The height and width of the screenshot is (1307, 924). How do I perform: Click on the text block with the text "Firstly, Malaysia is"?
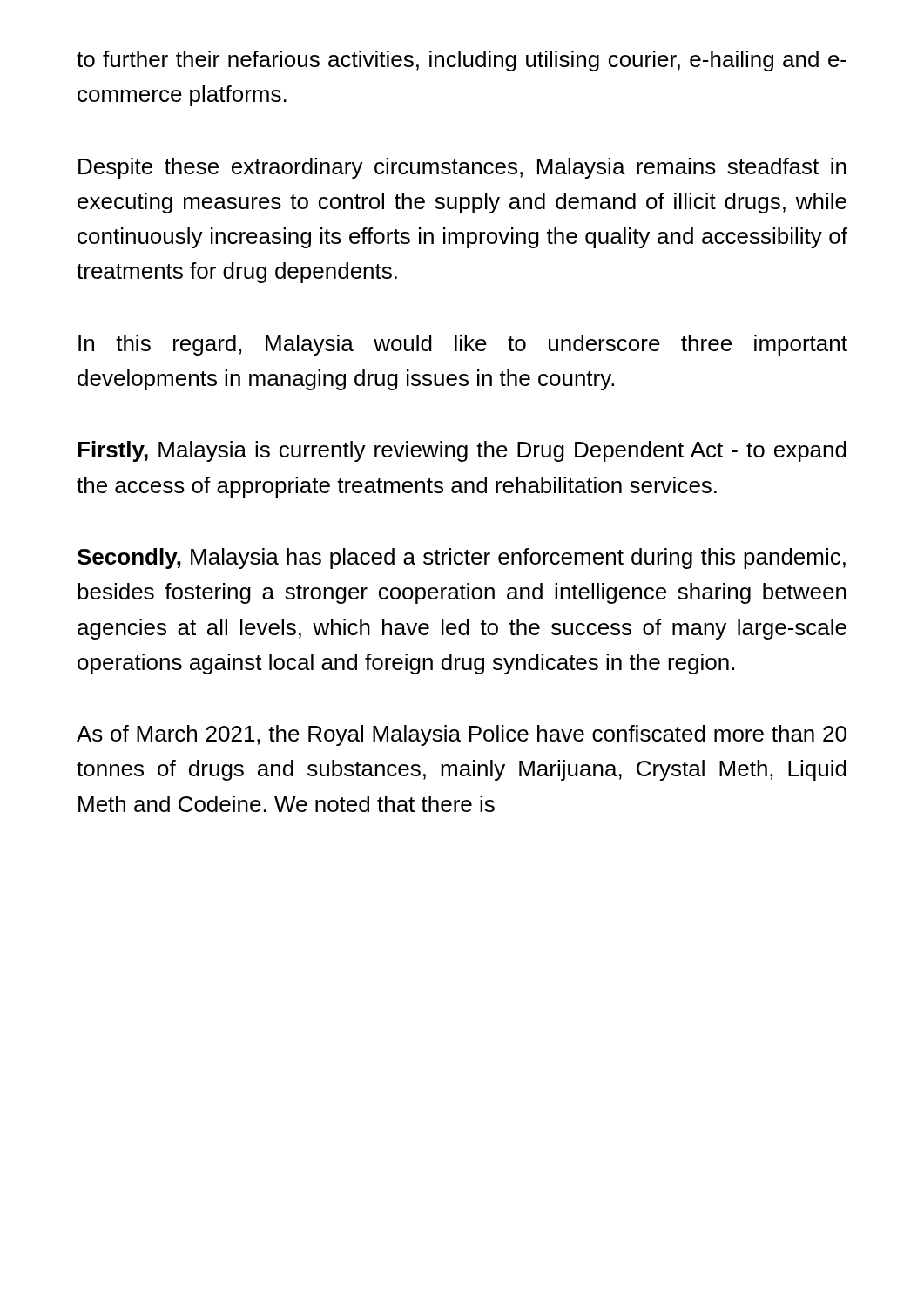(x=462, y=467)
